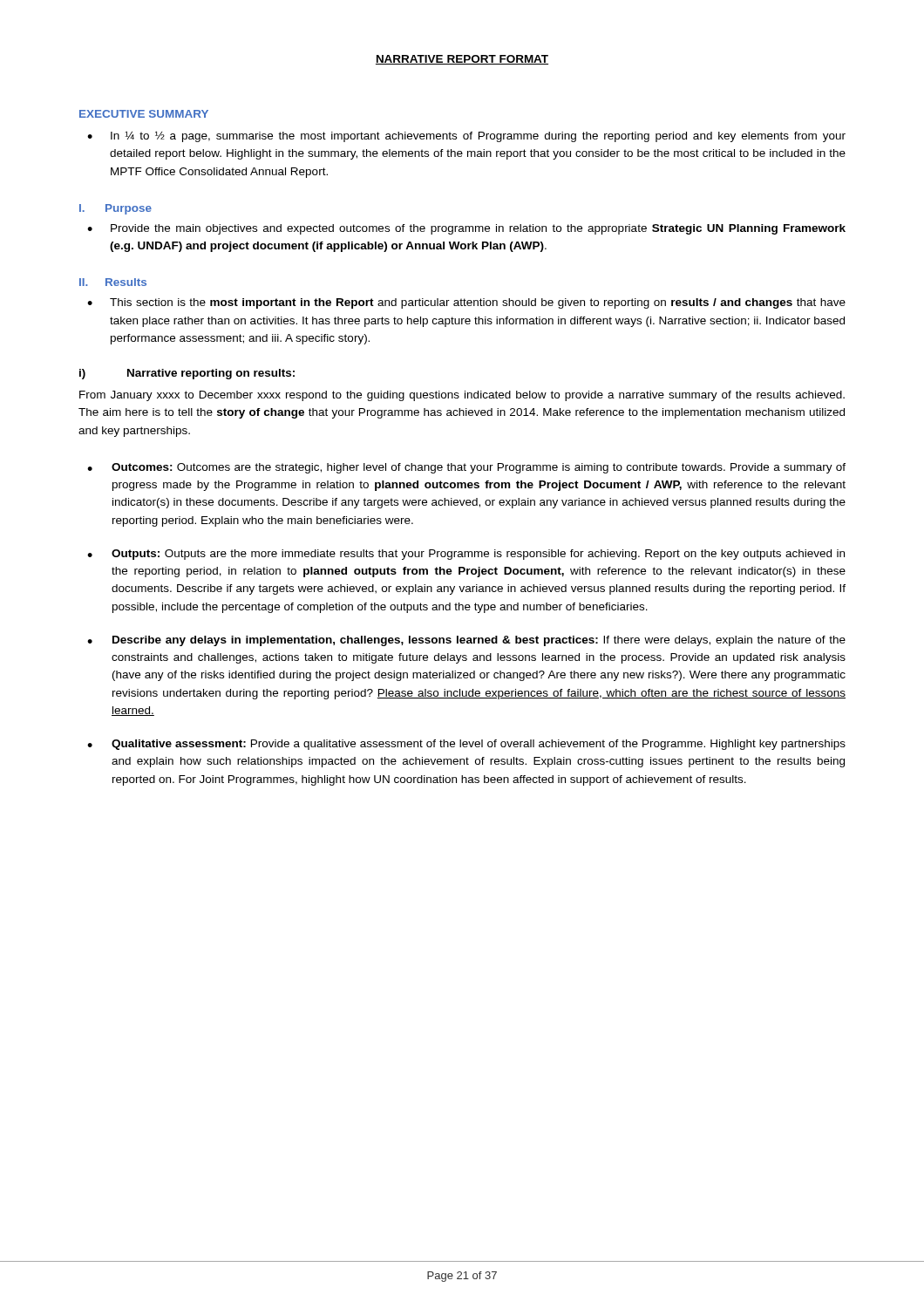Viewport: 924px width, 1308px height.
Task: Point to the block beginning "• Describe any delays in implementation,"
Action: pyautogui.click(x=466, y=675)
